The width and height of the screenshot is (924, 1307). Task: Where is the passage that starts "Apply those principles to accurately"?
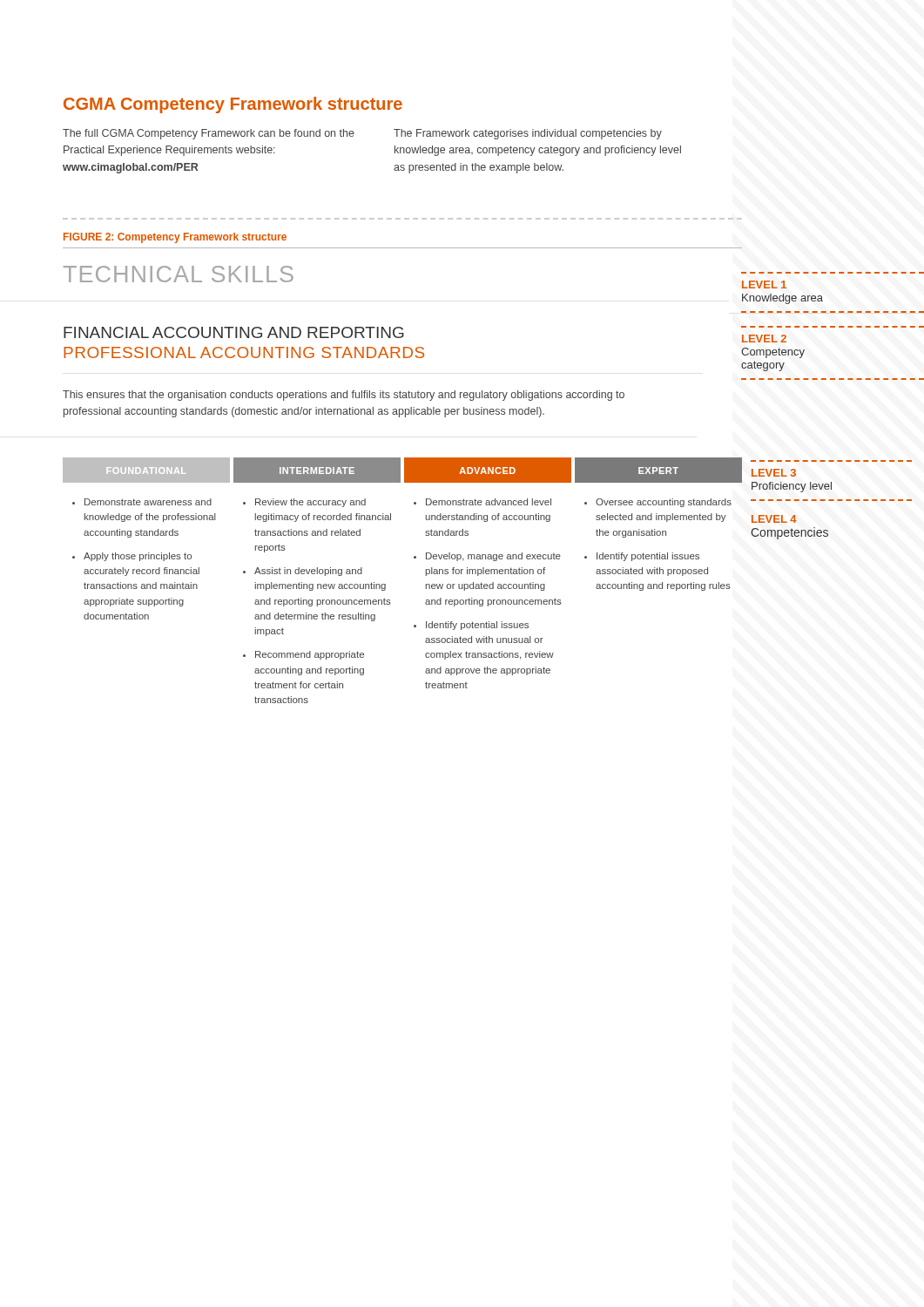142,586
